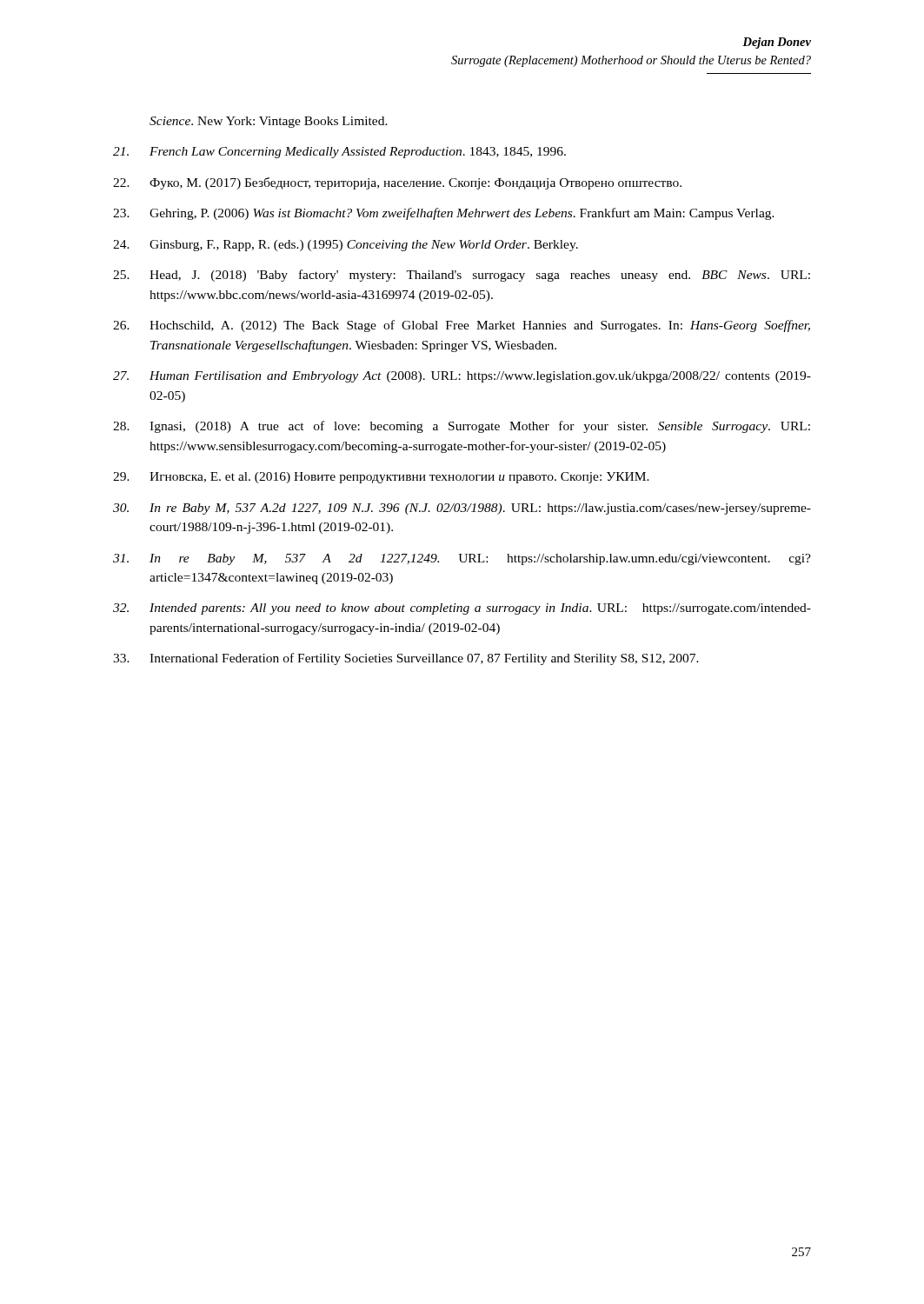Viewport: 924px width, 1304px height.
Task: Click on the list item that says "22. Фуко, М. (2017) Безбедност, територија, население. Скопје:"
Action: coord(462,183)
